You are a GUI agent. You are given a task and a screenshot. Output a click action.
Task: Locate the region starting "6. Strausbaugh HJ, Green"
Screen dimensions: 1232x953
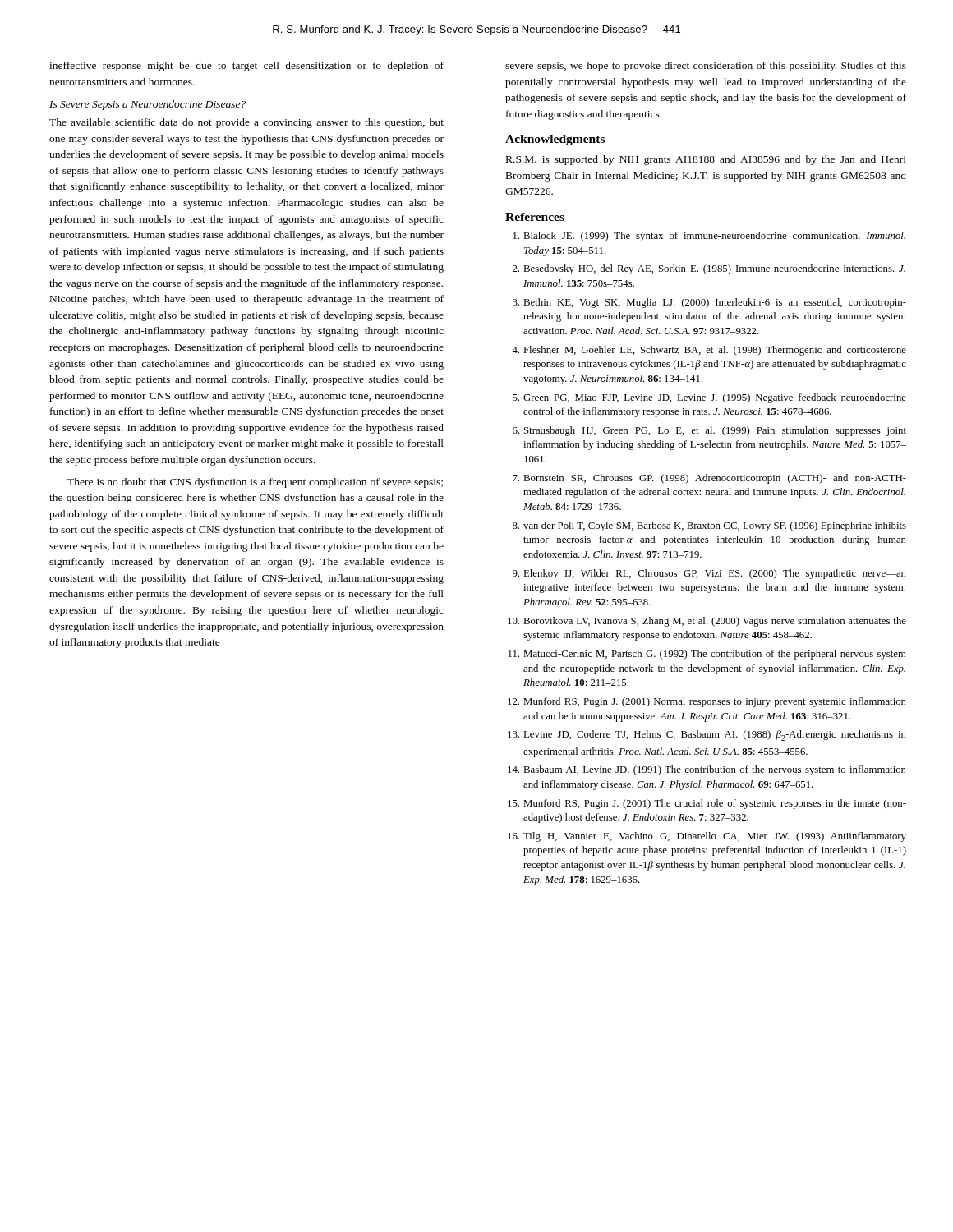tap(706, 445)
